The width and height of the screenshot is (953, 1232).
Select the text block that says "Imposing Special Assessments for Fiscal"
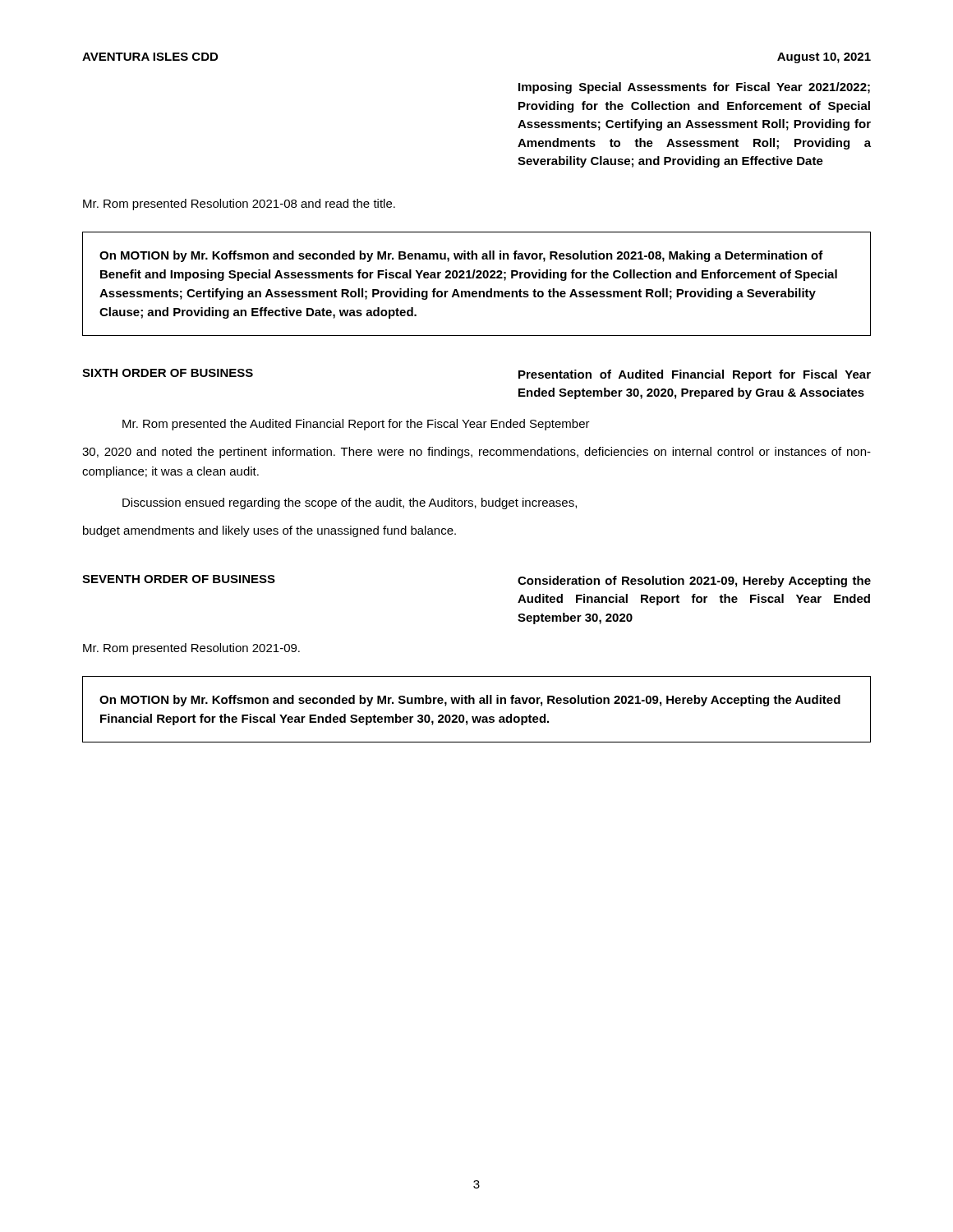pos(694,124)
